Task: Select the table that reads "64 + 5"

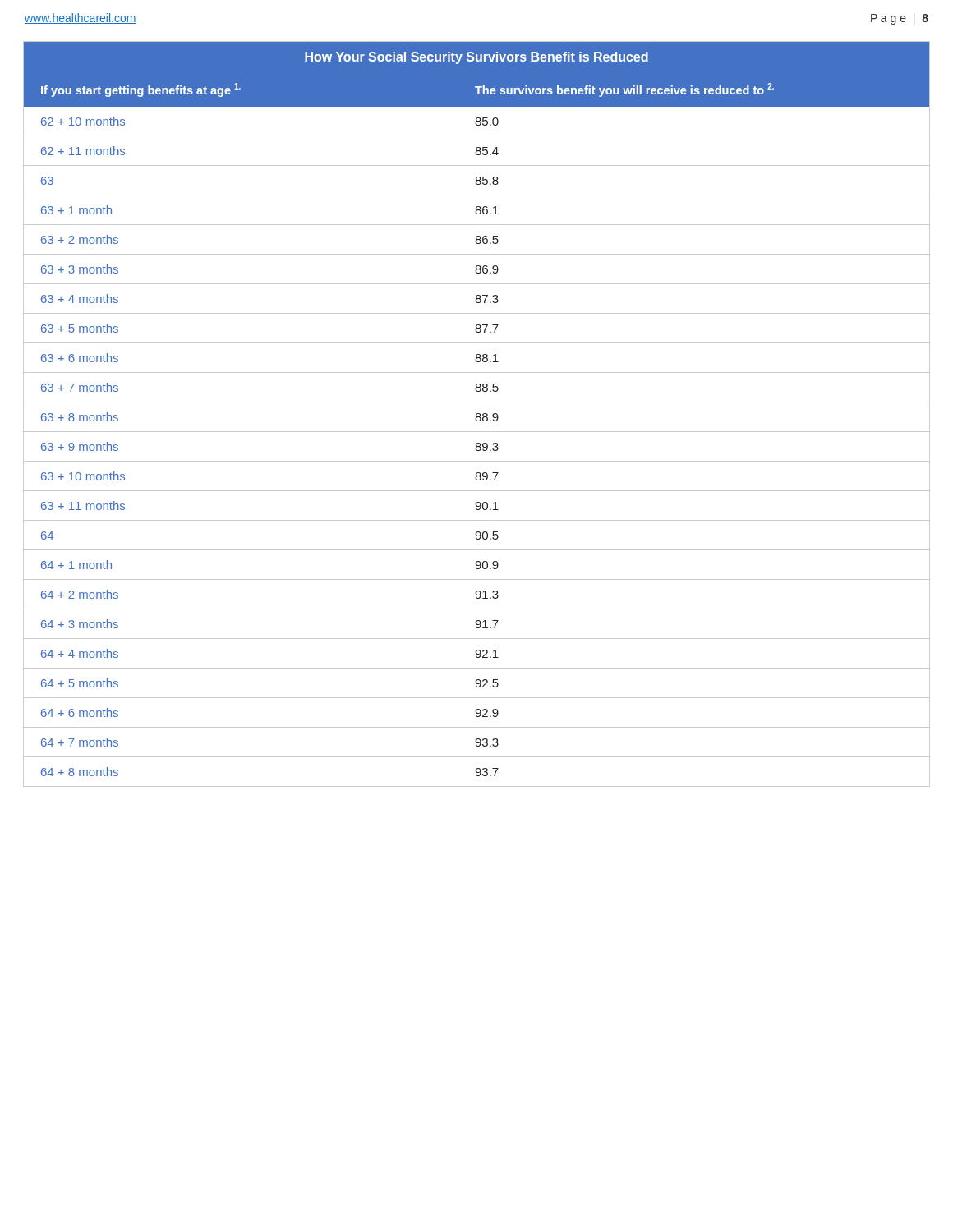Action: [x=476, y=414]
